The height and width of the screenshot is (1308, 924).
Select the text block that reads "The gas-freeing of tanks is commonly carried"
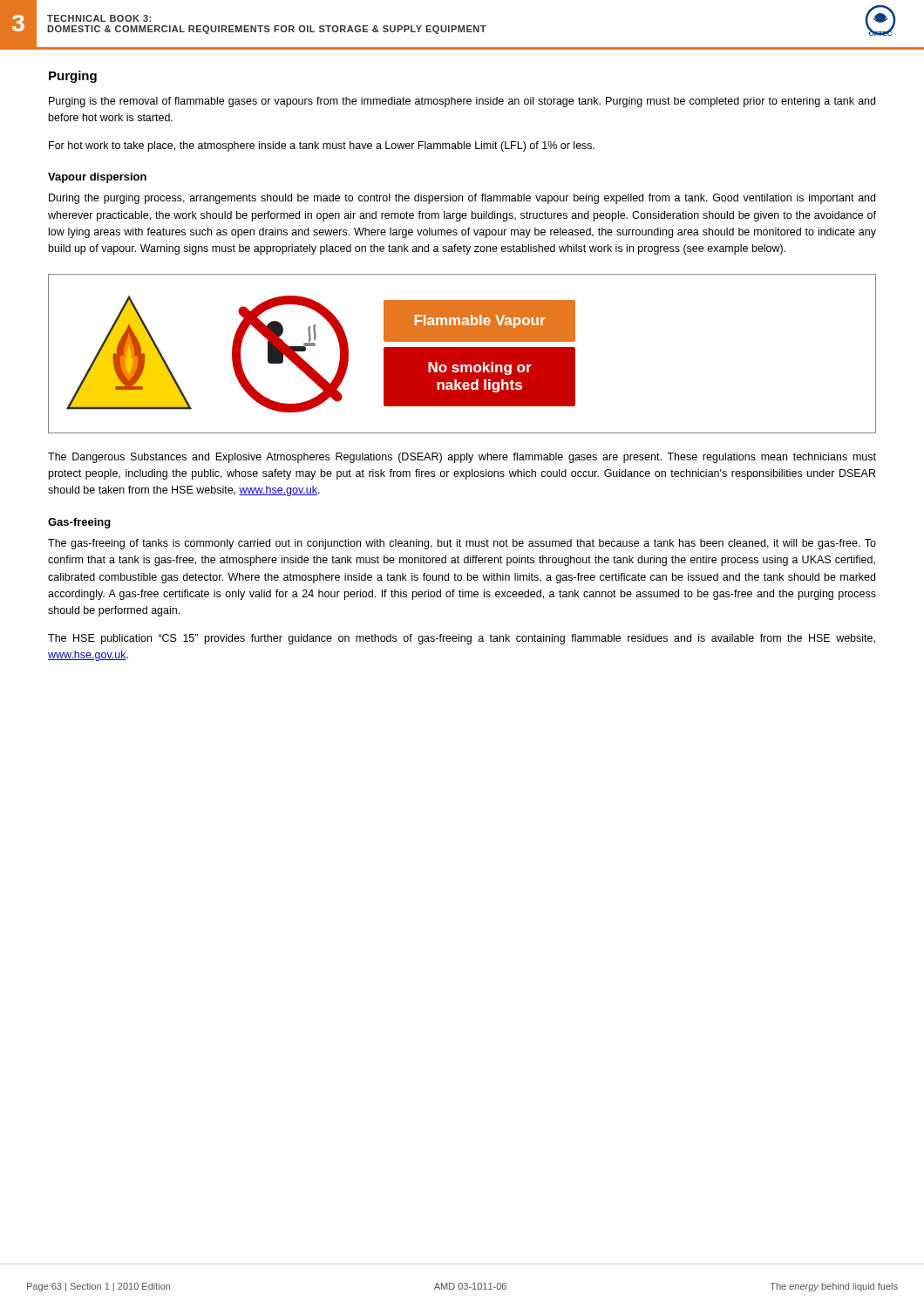point(462,577)
